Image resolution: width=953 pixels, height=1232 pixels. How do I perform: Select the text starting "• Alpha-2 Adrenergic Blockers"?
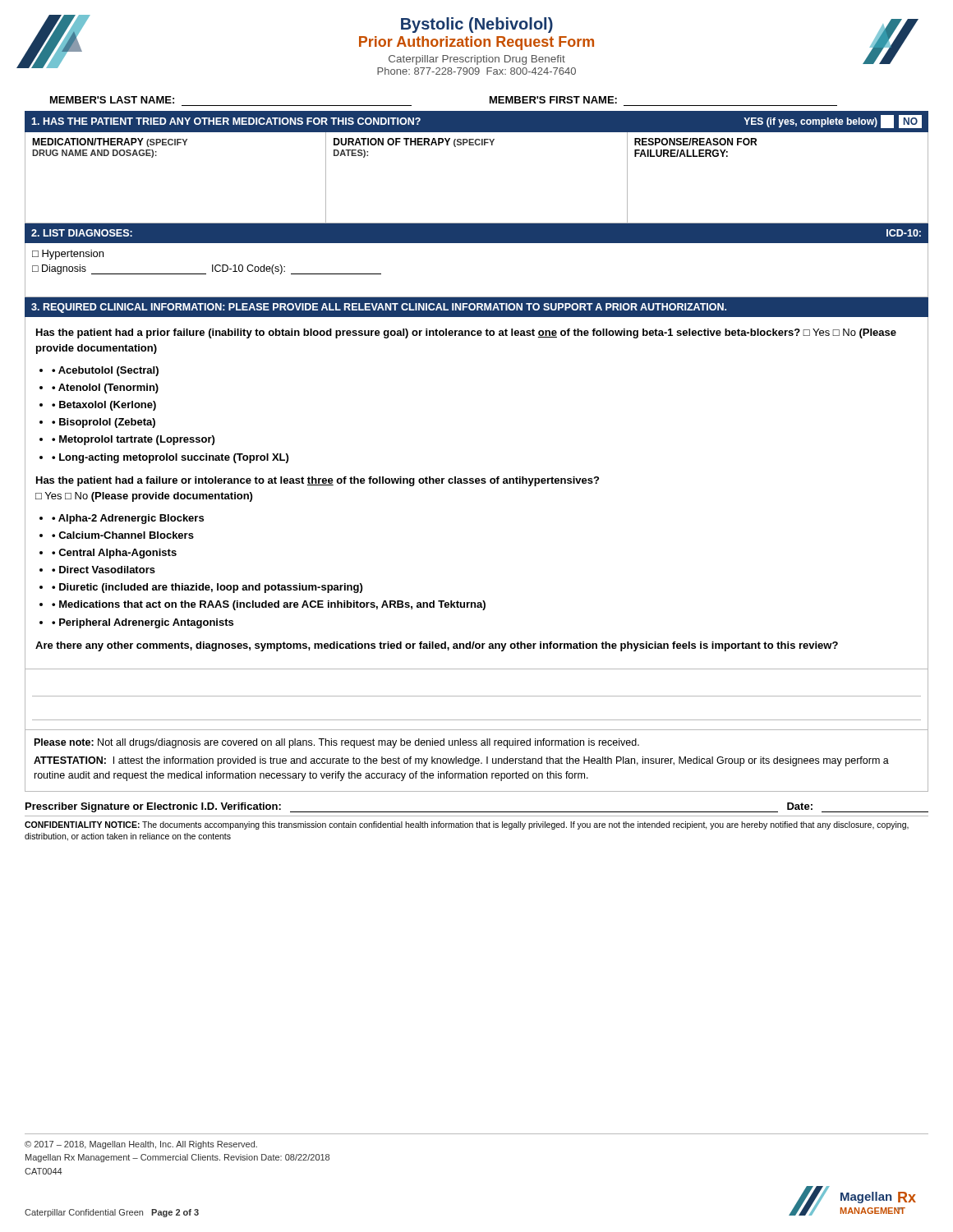128,517
